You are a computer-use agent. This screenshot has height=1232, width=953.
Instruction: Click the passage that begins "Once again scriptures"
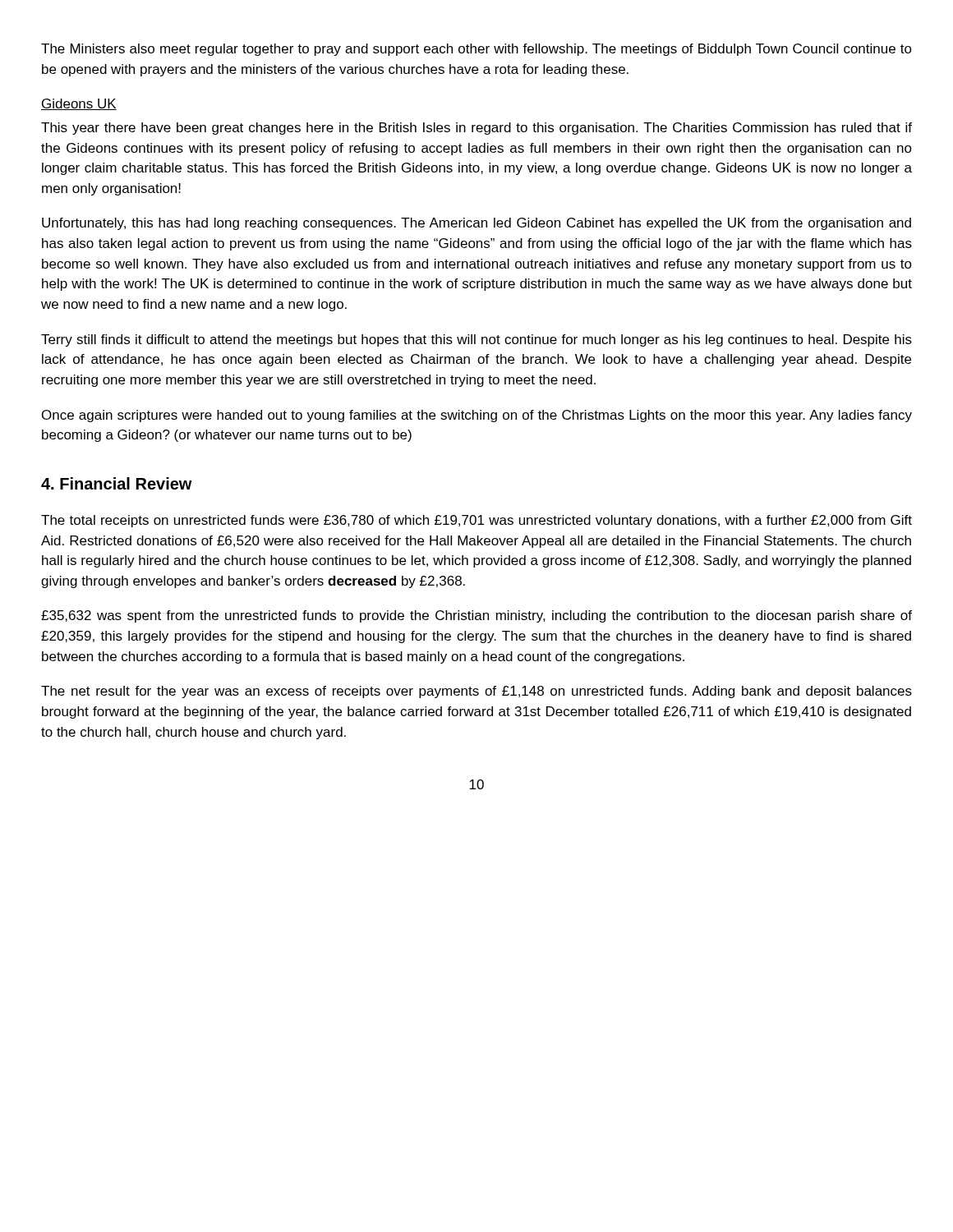[x=476, y=425]
